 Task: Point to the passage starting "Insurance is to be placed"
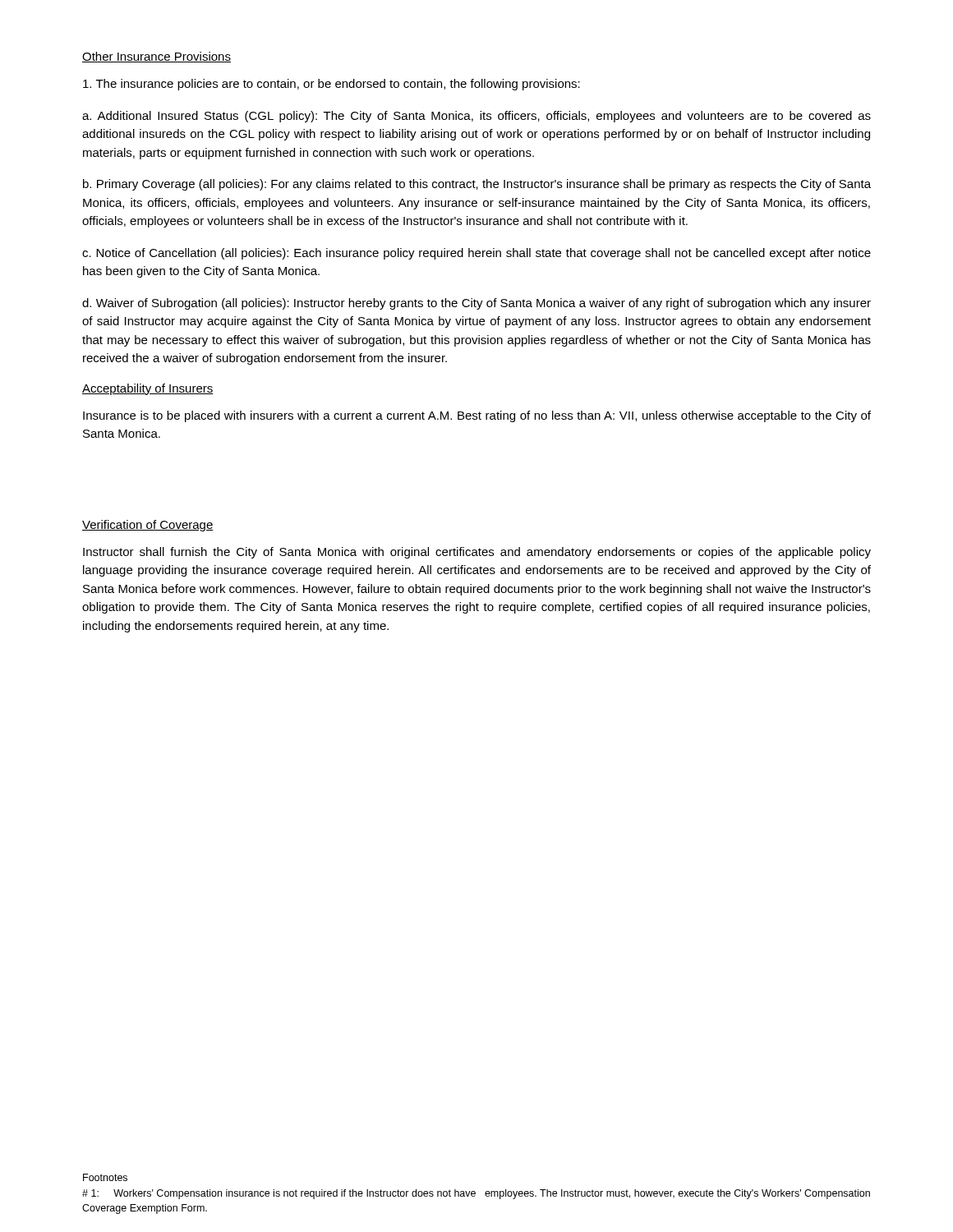(476, 424)
